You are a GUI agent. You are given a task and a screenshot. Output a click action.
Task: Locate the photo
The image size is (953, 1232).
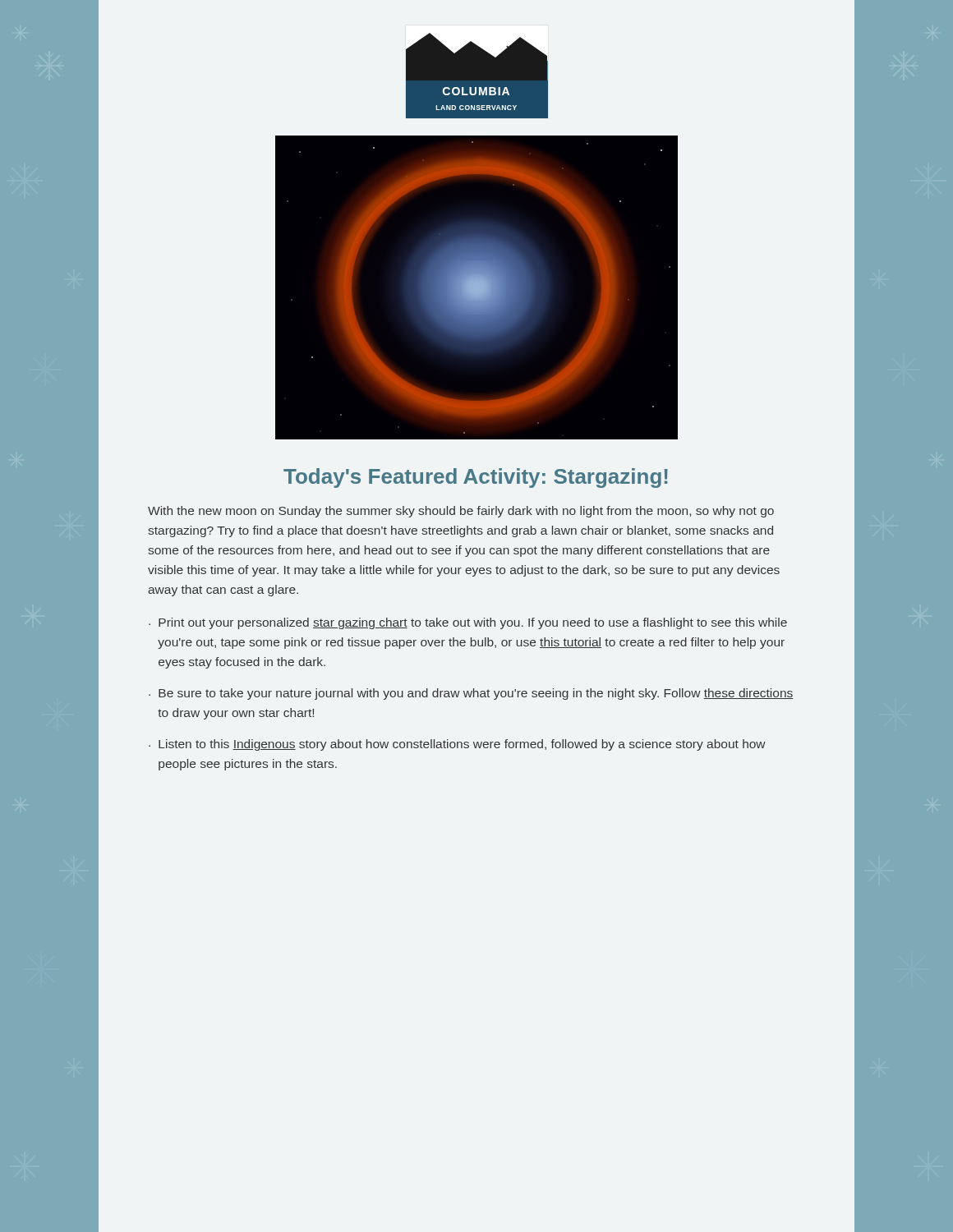[476, 296]
